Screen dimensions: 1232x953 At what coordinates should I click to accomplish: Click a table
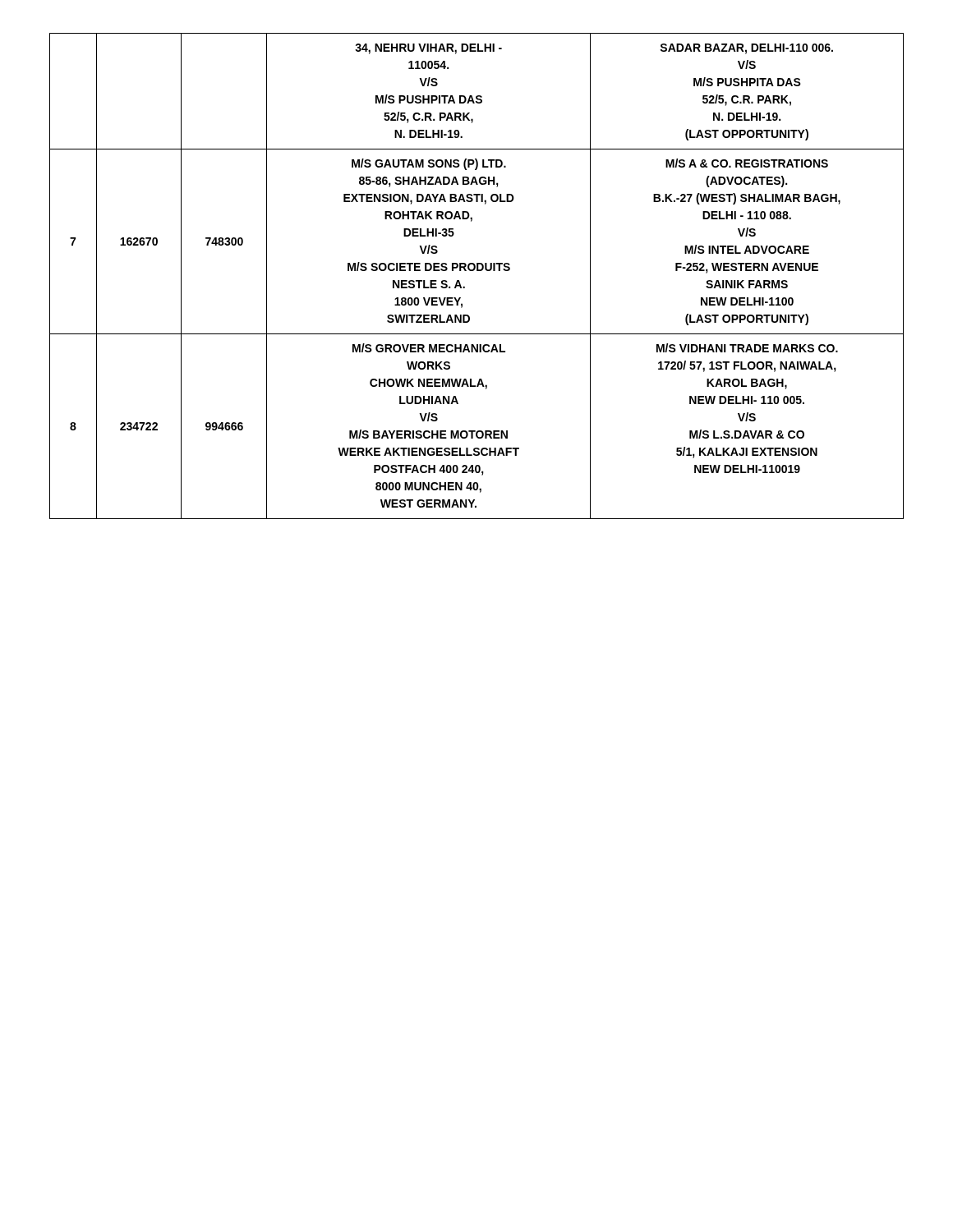point(476,276)
